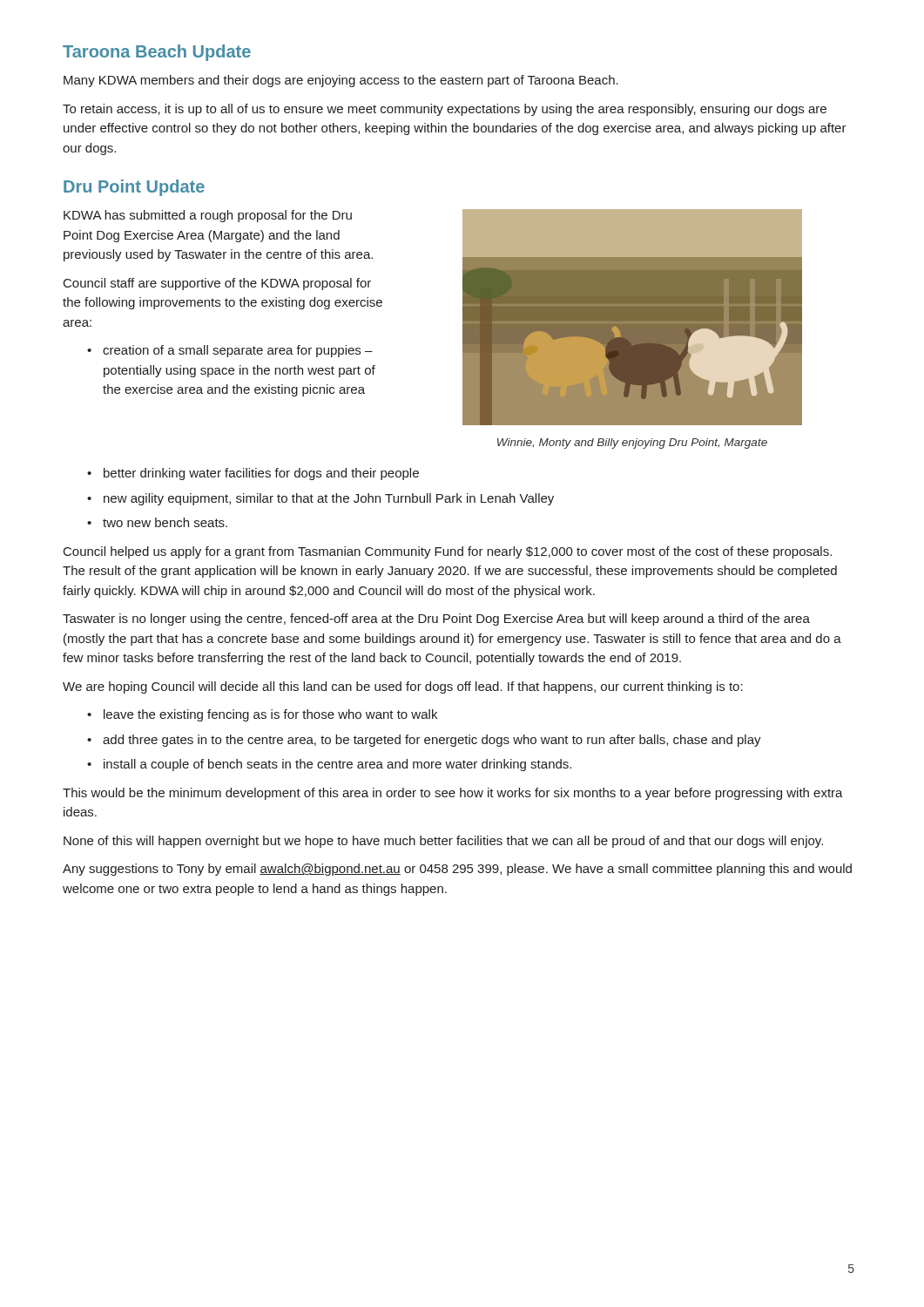This screenshot has width=924, height=1307.
Task: Find the photo
Action: pos(632,318)
